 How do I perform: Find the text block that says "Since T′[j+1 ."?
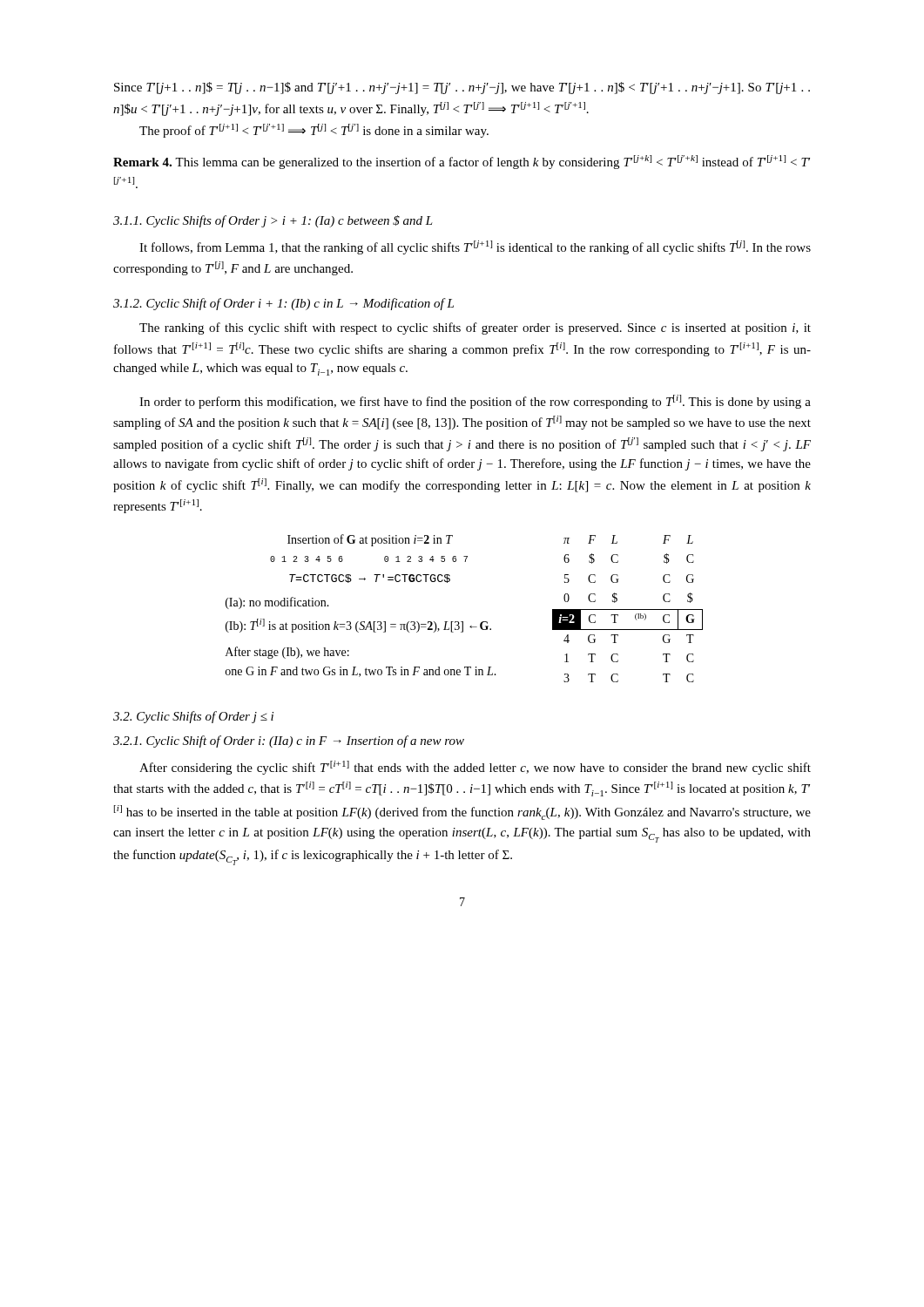pyautogui.click(x=462, y=110)
